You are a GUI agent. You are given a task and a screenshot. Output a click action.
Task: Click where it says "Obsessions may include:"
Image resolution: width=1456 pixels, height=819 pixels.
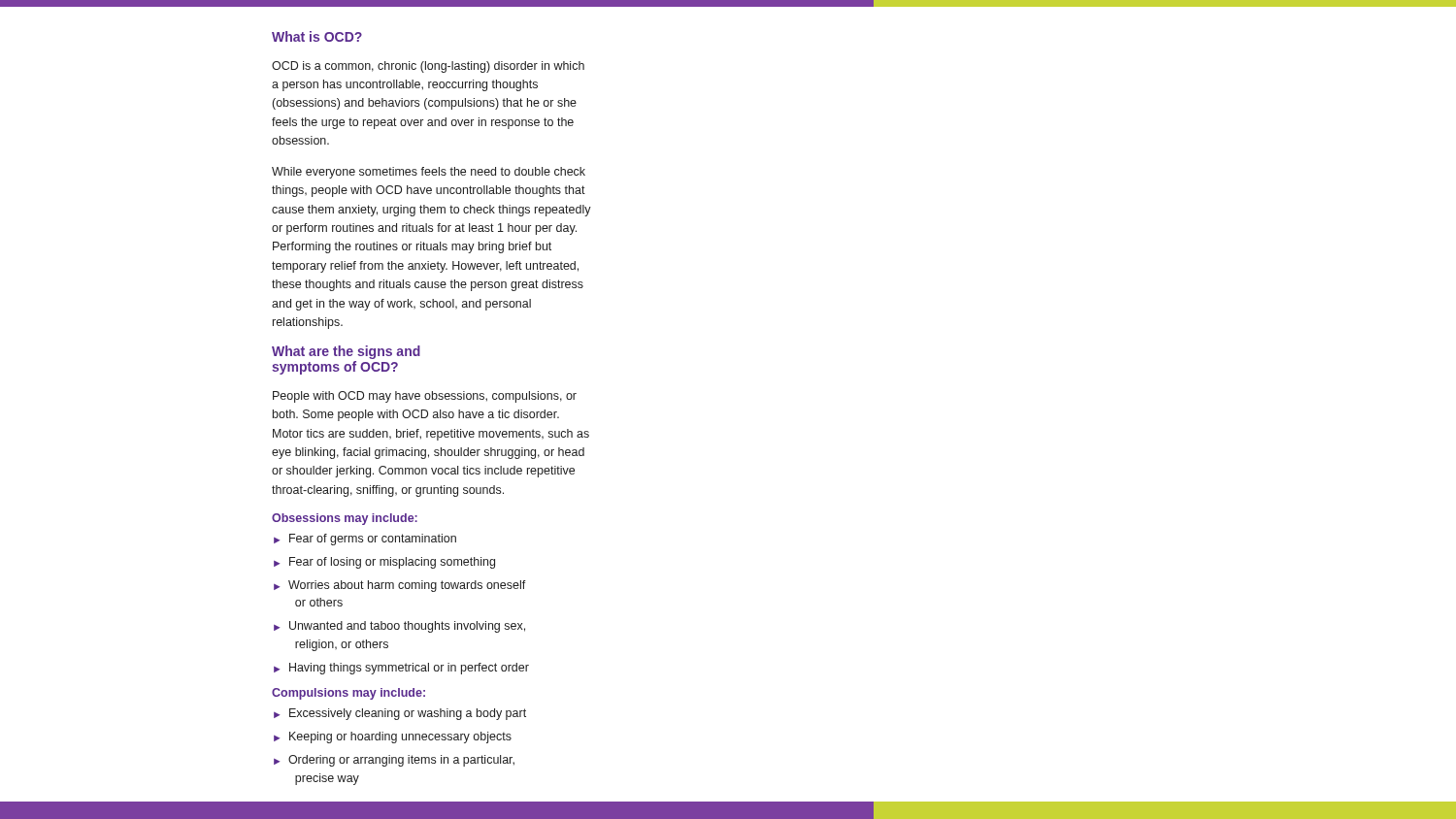point(345,519)
